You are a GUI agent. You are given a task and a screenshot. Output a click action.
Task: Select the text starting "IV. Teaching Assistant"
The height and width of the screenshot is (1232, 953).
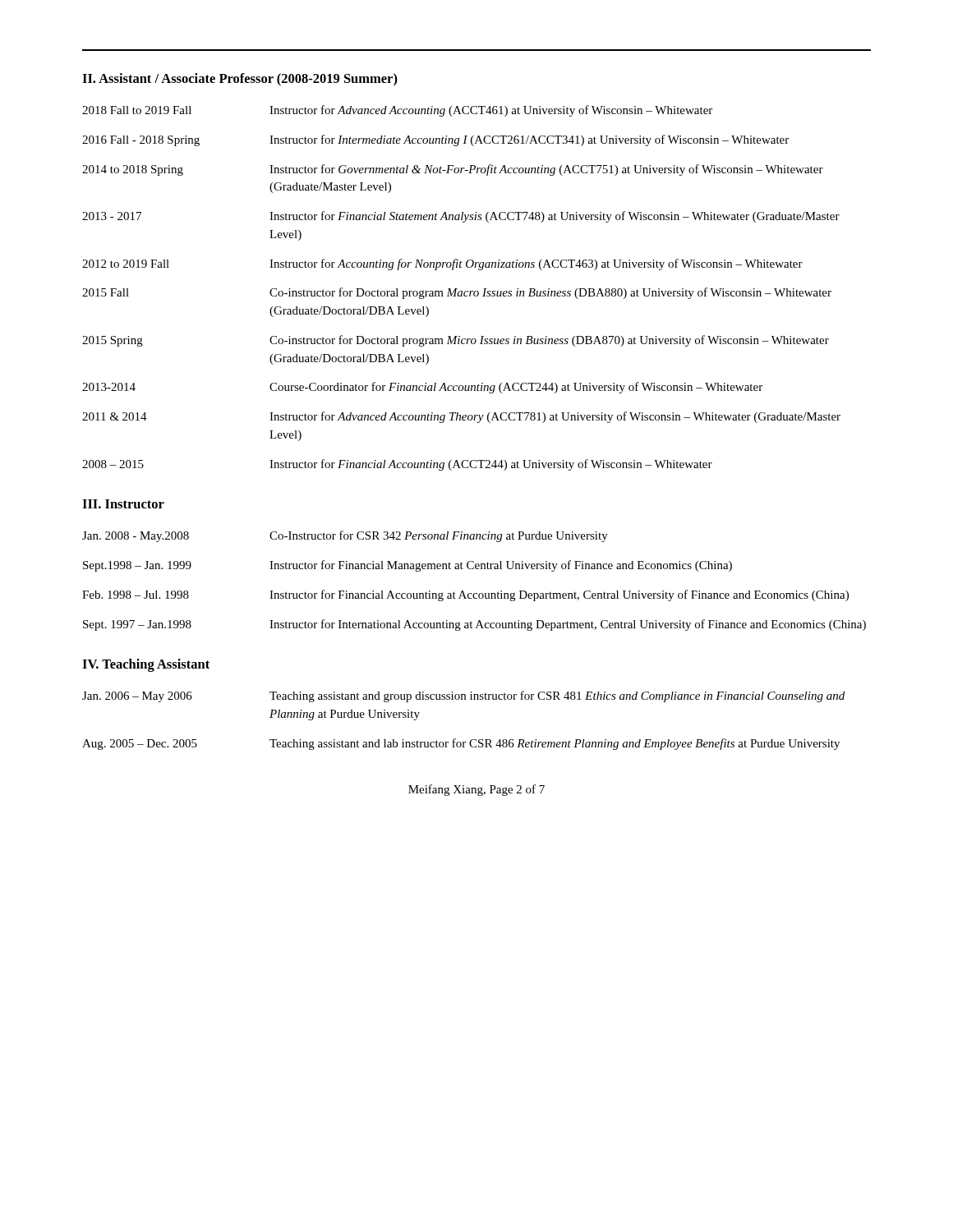point(146,664)
